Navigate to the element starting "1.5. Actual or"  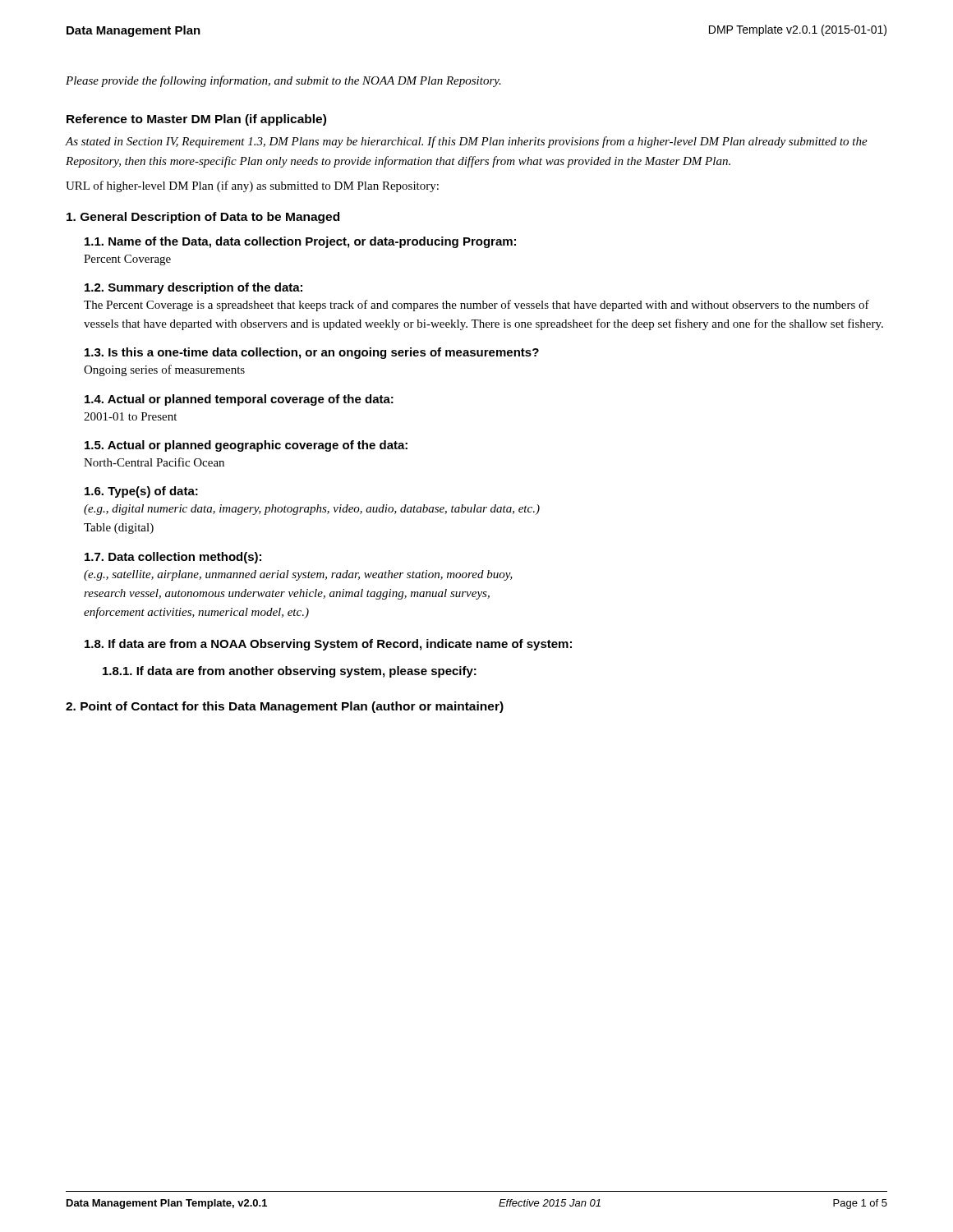[246, 445]
